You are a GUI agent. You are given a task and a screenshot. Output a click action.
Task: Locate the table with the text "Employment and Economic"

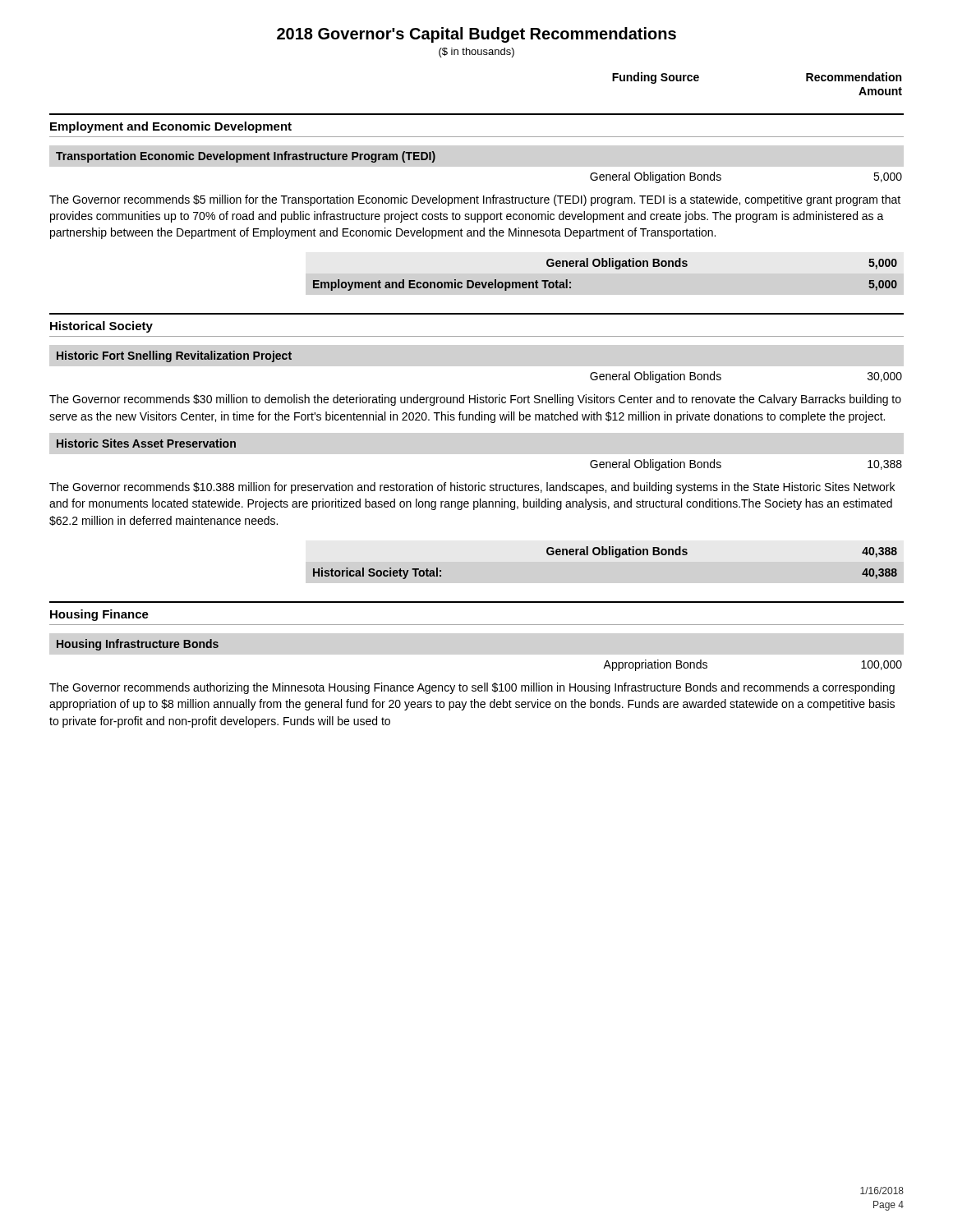click(476, 274)
